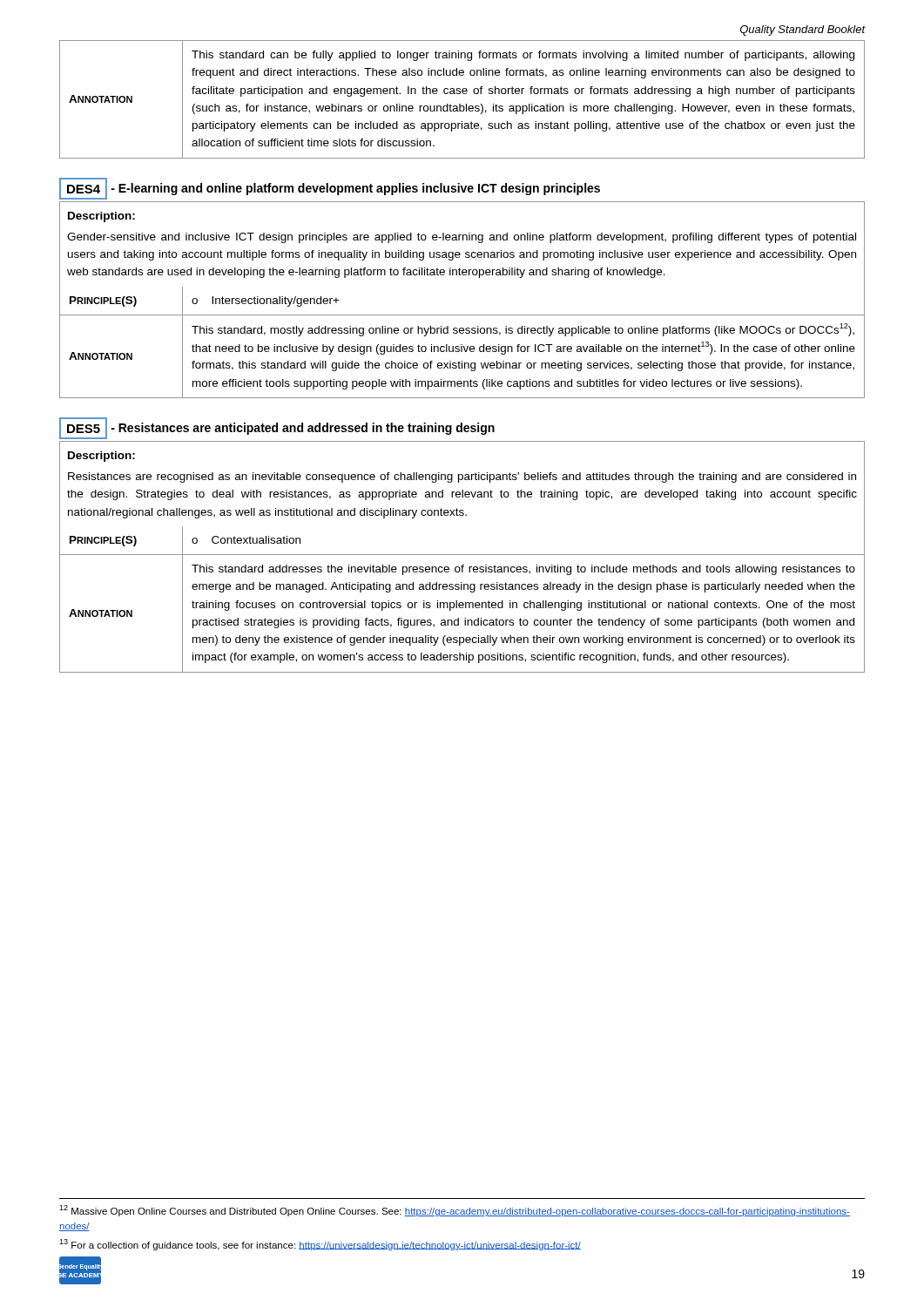The image size is (924, 1307).
Task: Find the table that mentions "This standard, mostly addressing online"
Action: 462,357
